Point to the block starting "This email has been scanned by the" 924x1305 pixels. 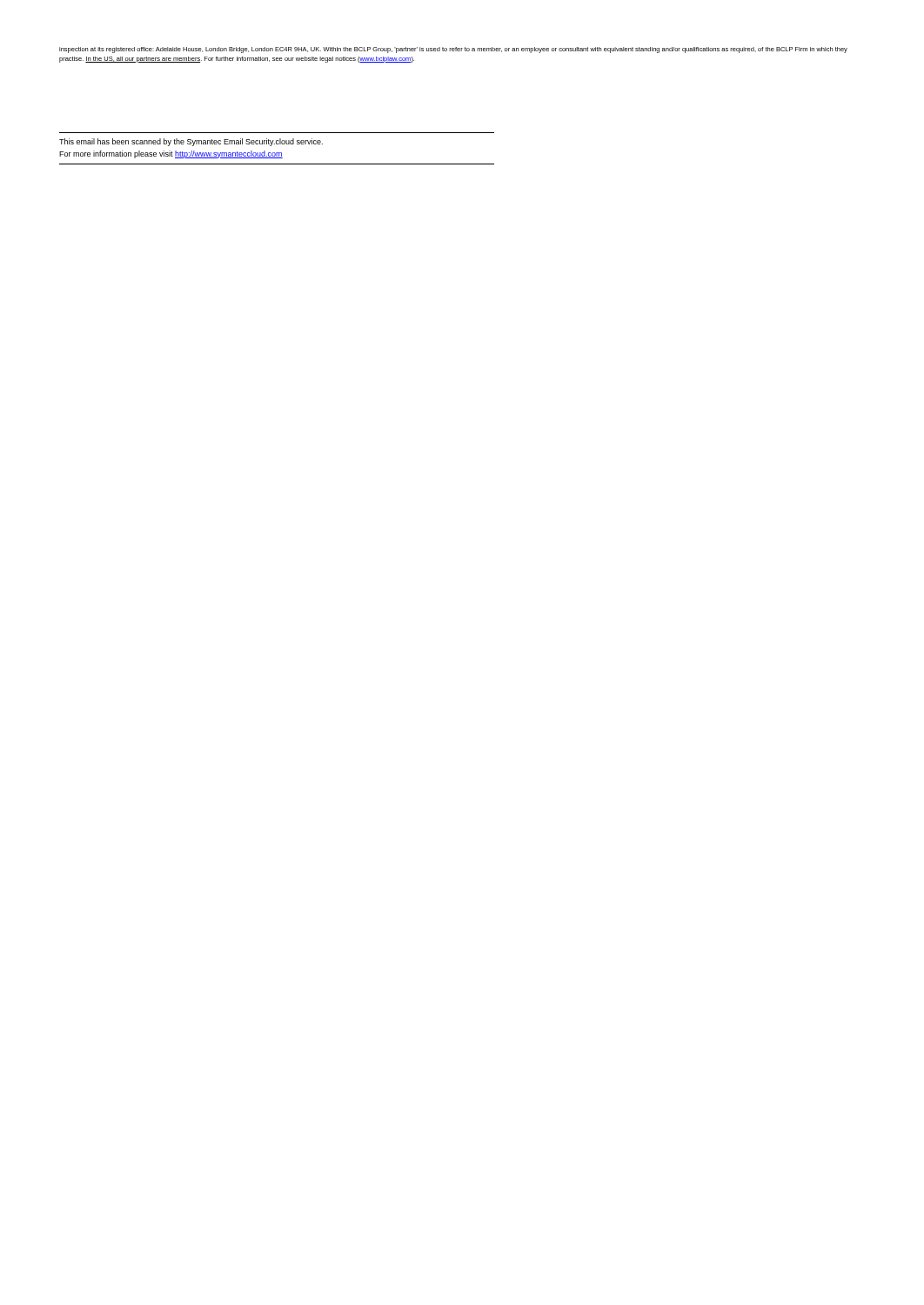tap(277, 148)
